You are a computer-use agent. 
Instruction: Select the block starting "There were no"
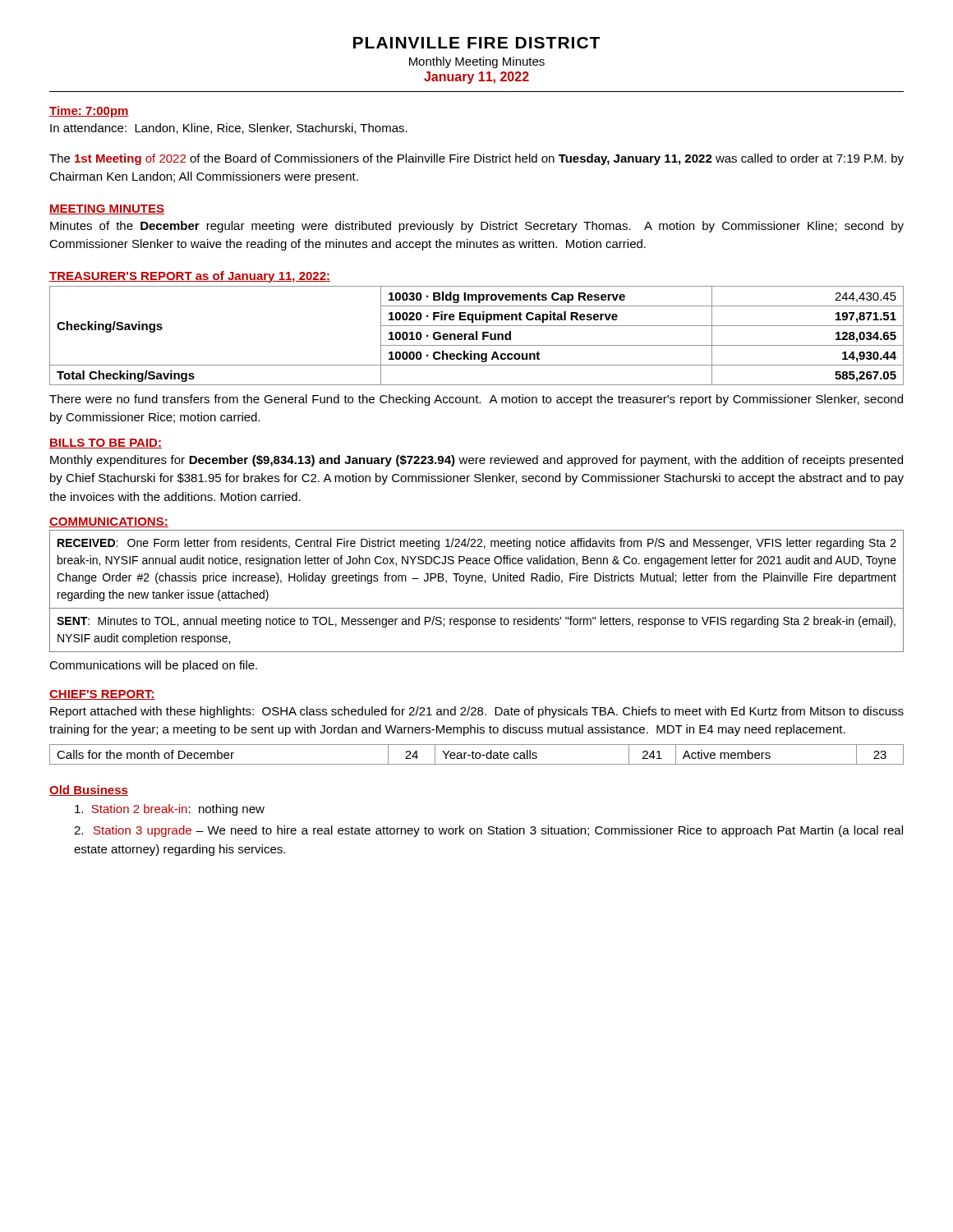tap(476, 408)
